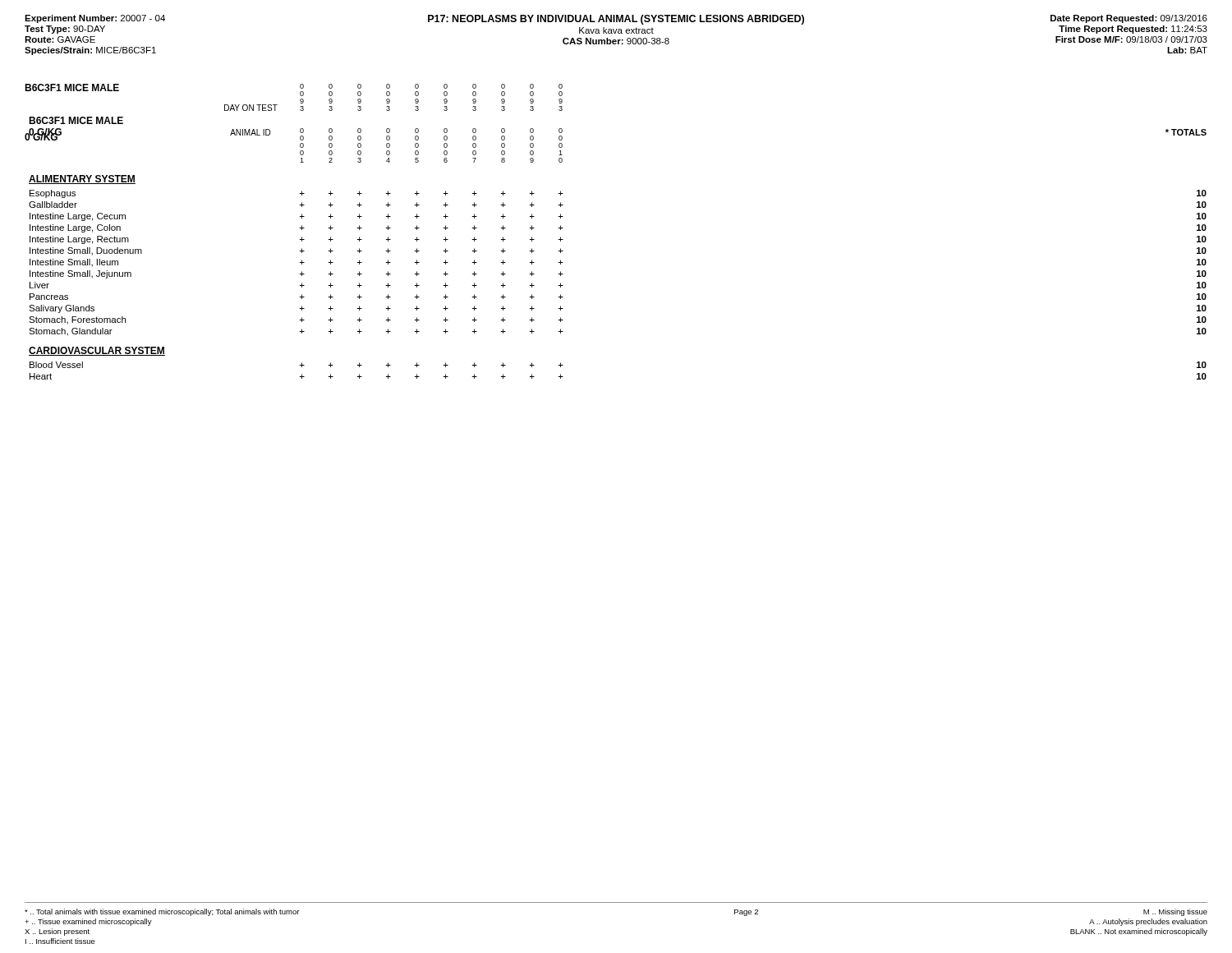
Task: Click a table
Action: [616, 491]
